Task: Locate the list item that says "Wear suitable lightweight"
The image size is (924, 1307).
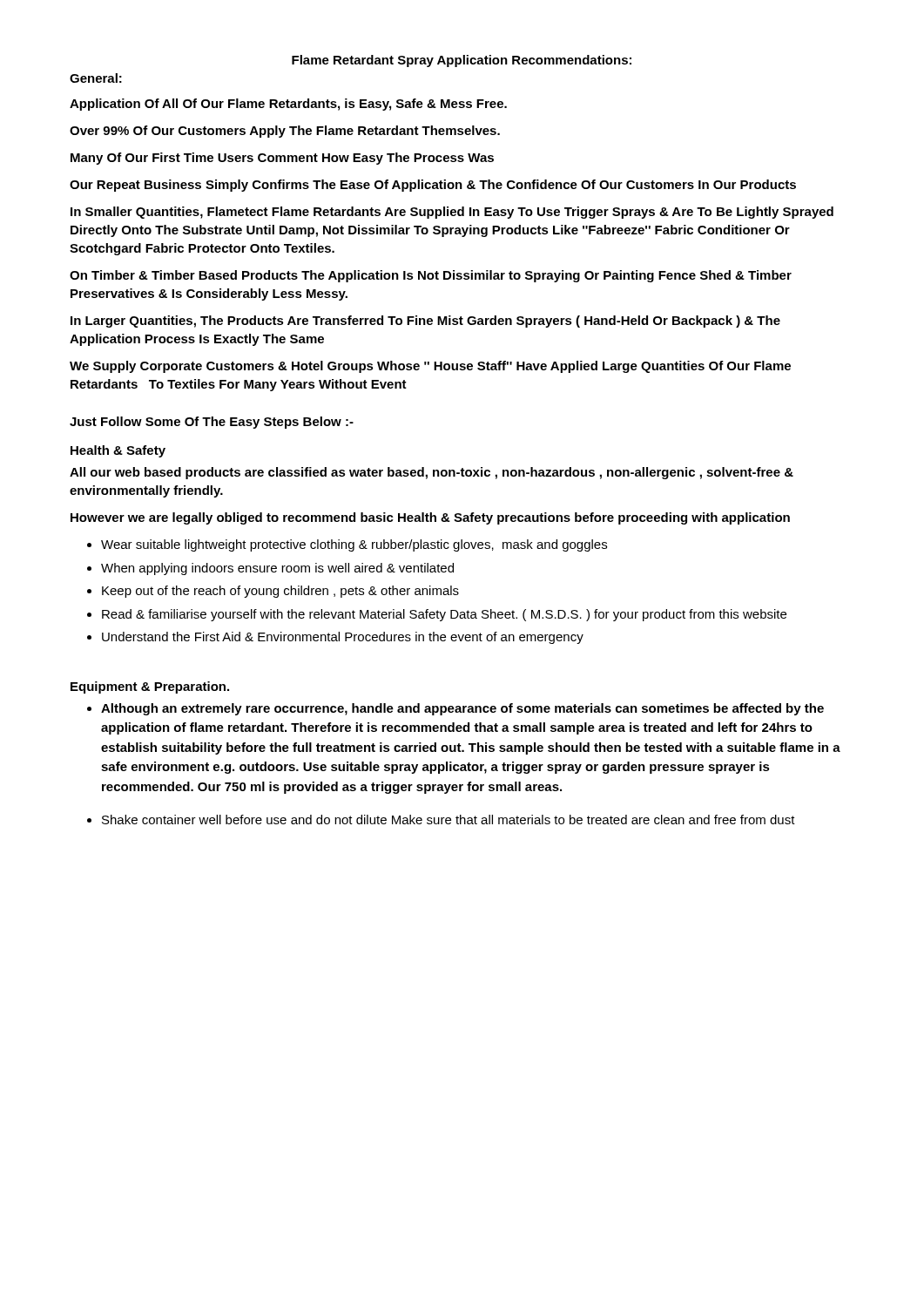Action: click(x=354, y=544)
